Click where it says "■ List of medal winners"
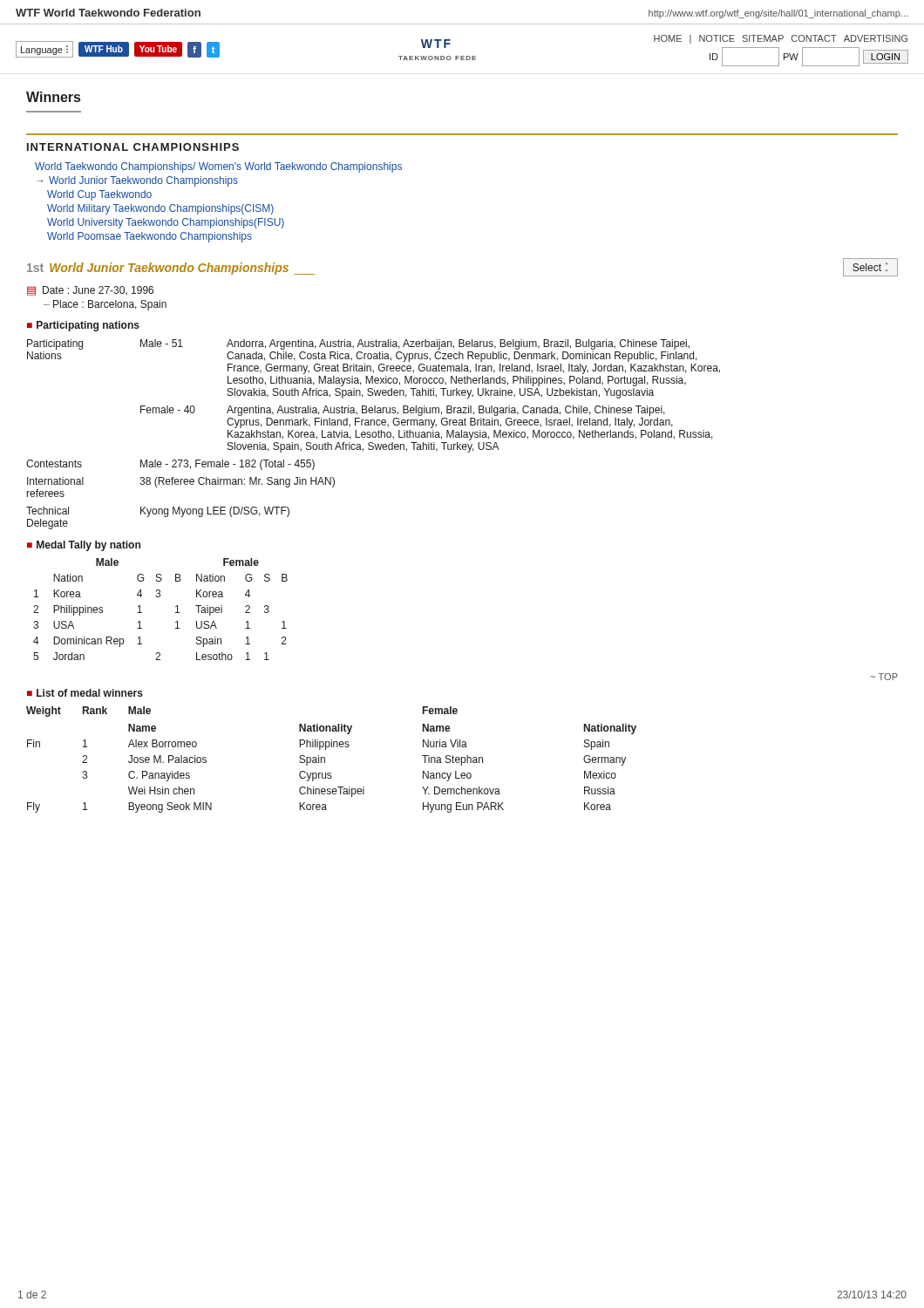 tap(85, 693)
